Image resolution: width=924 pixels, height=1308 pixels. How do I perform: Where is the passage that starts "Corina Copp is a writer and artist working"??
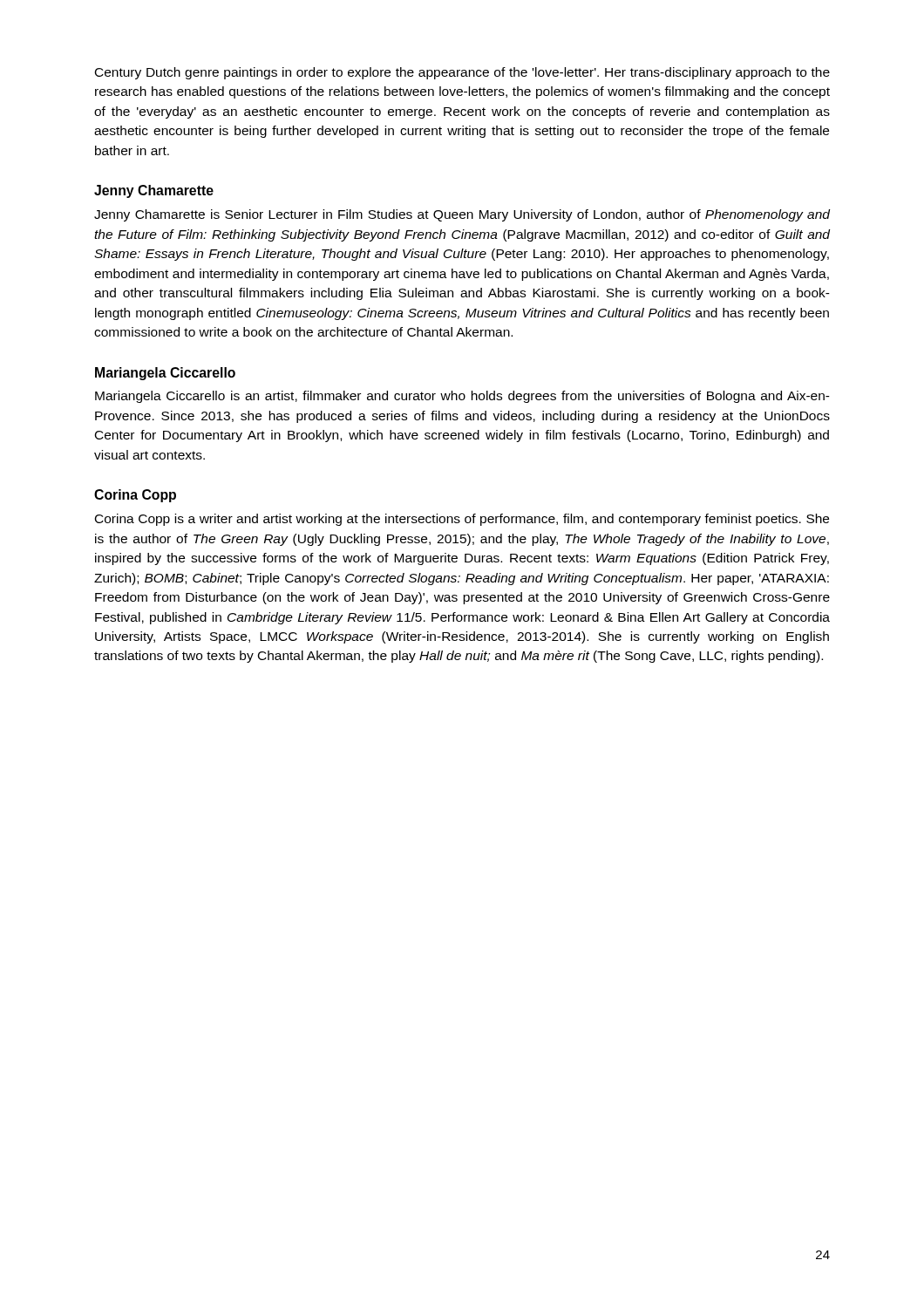pyautogui.click(x=462, y=587)
